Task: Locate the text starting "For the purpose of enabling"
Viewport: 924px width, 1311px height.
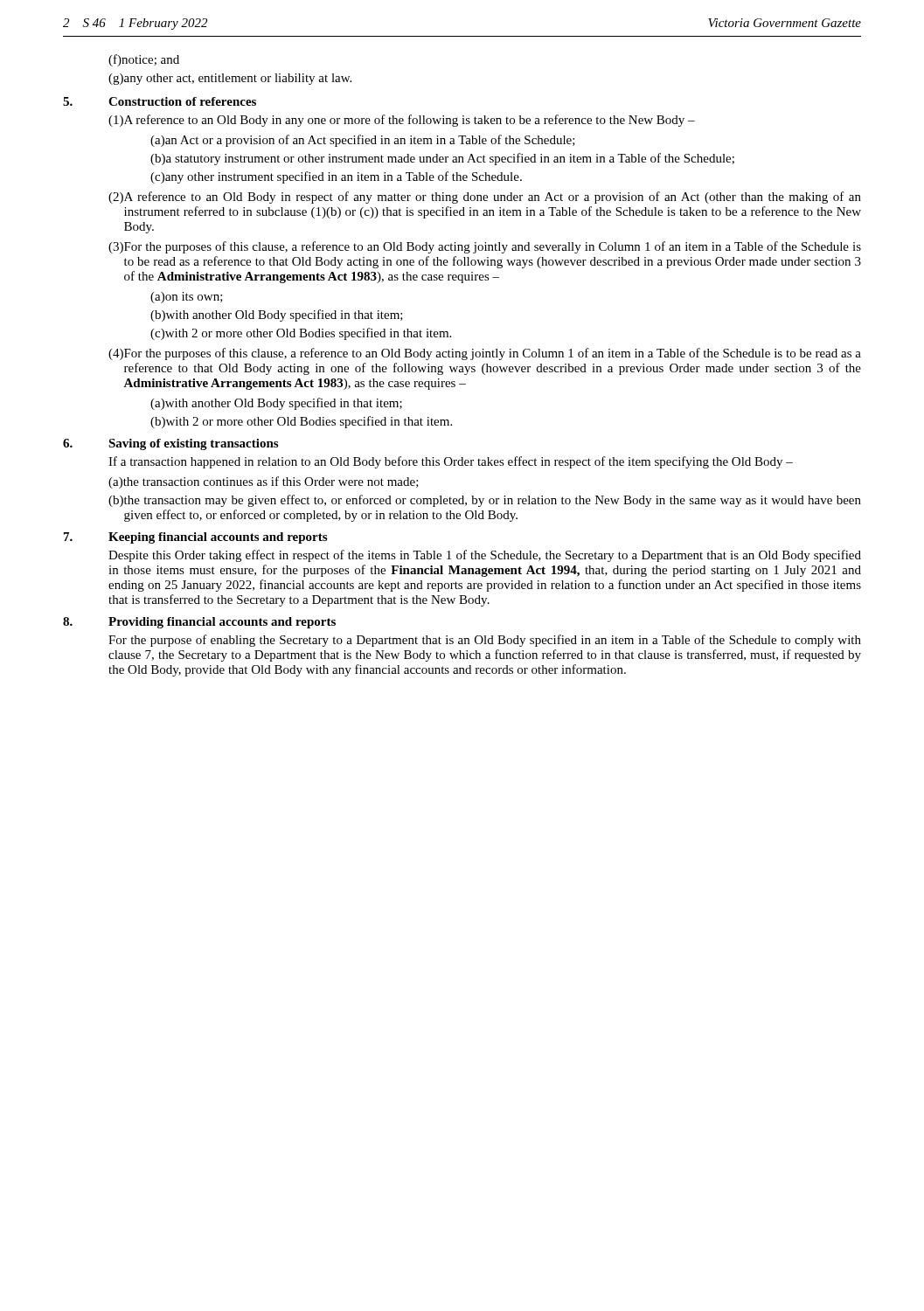Action: coord(485,655)
